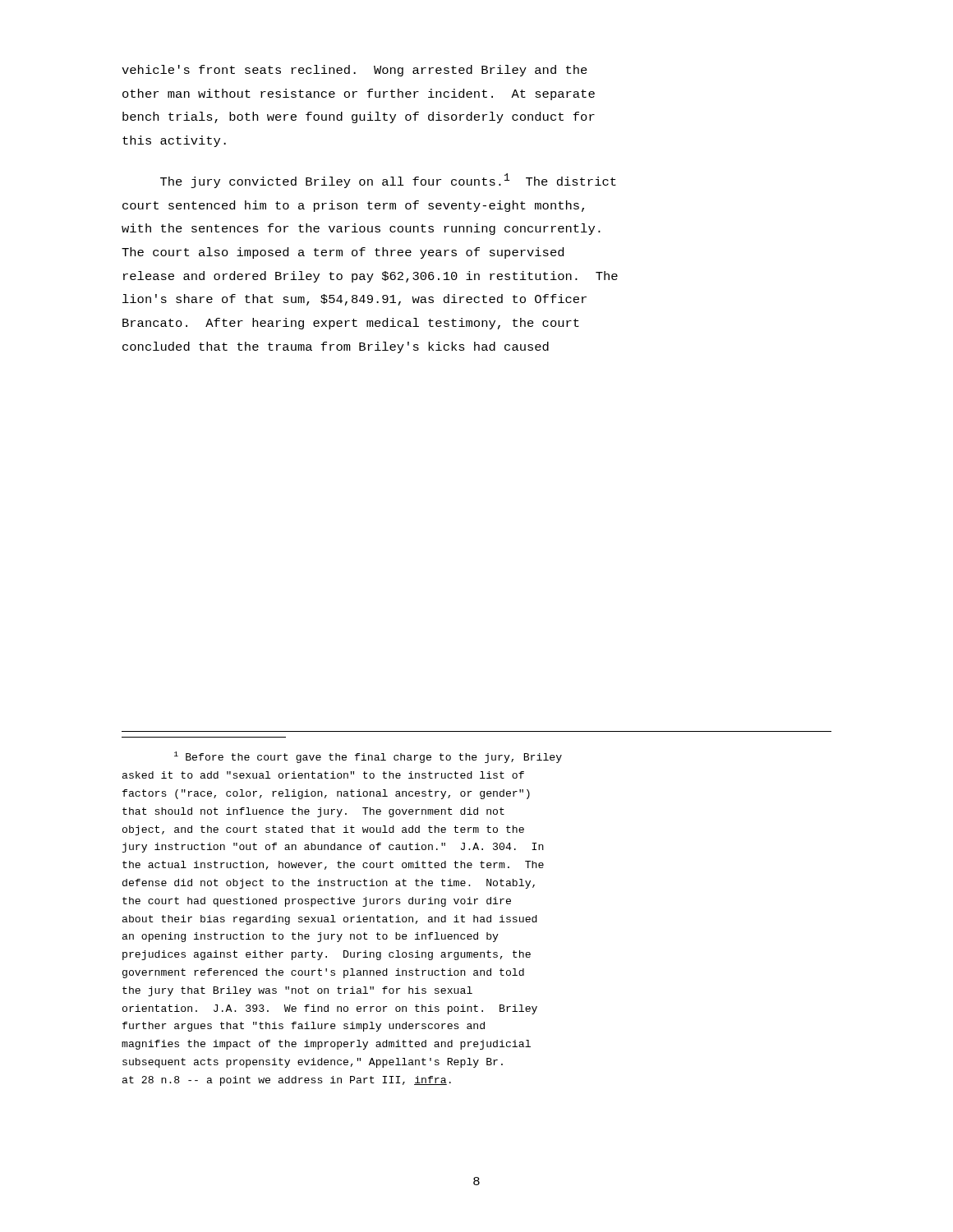
Task: Locate the block starting "1 Before the"
Action: (x=476, y=919)
